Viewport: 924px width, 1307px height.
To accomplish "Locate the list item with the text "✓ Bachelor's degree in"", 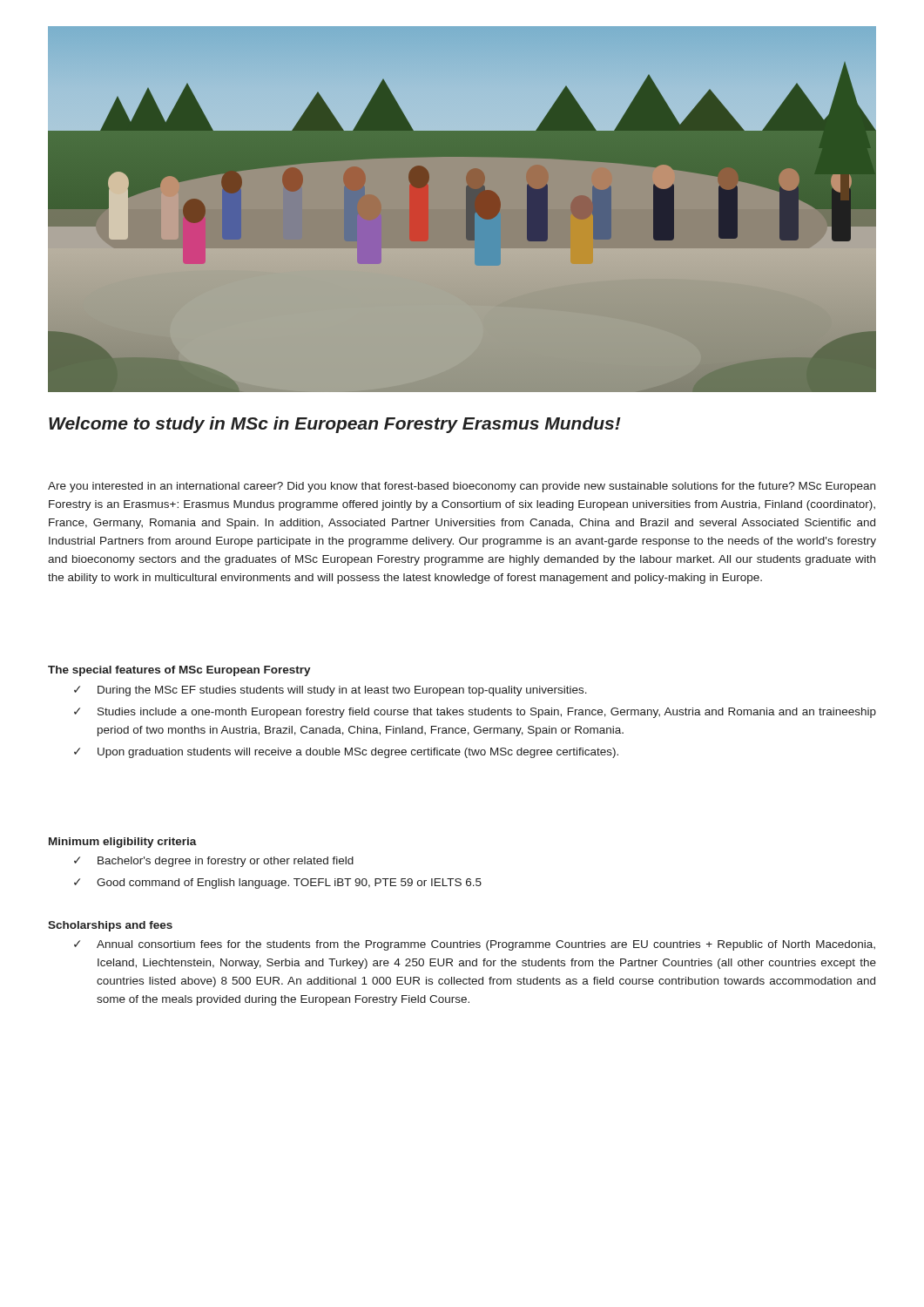I will [x=214, y=862].
